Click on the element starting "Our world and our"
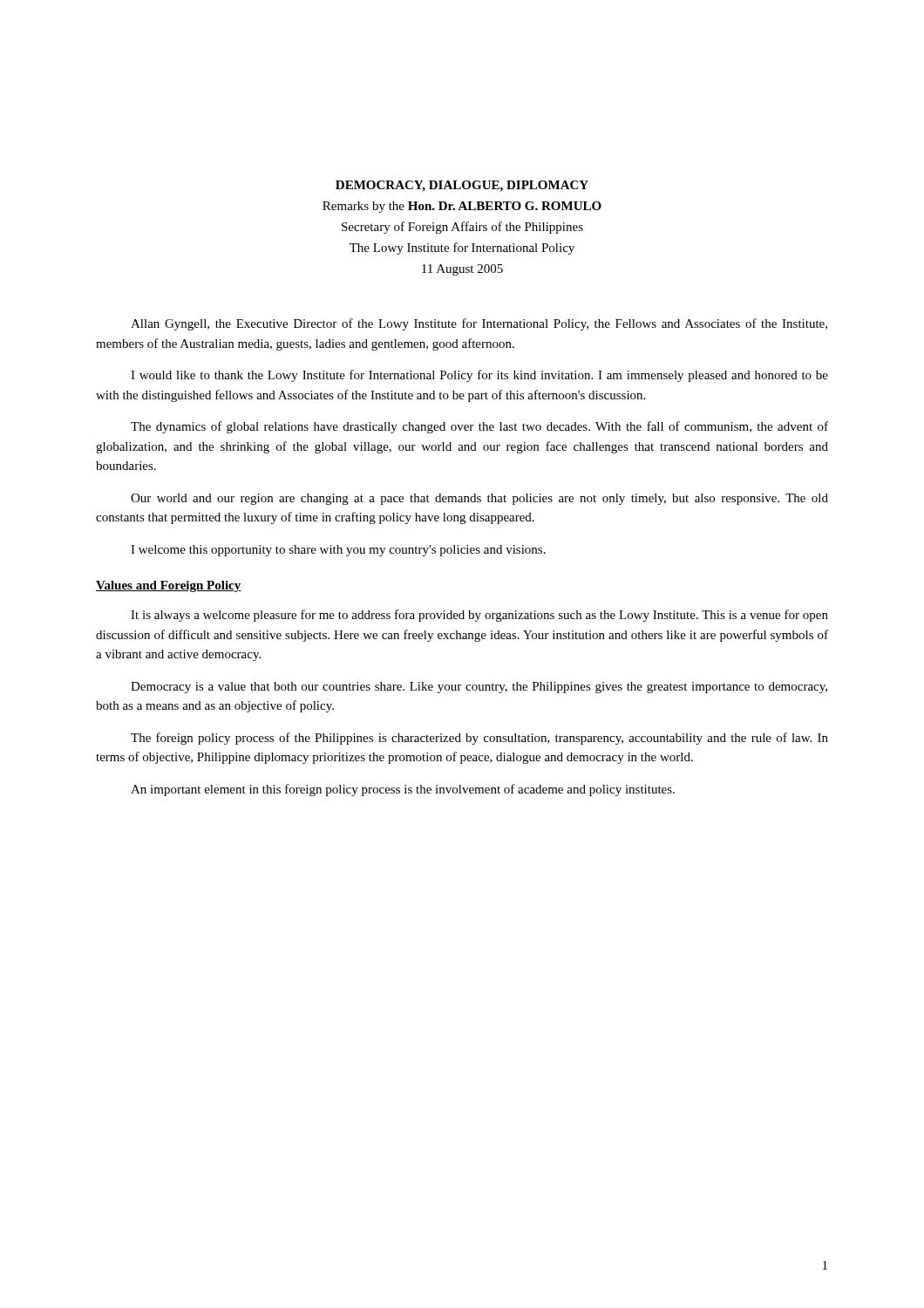The height and width of the screenshot is (1308, 924). 462,507
